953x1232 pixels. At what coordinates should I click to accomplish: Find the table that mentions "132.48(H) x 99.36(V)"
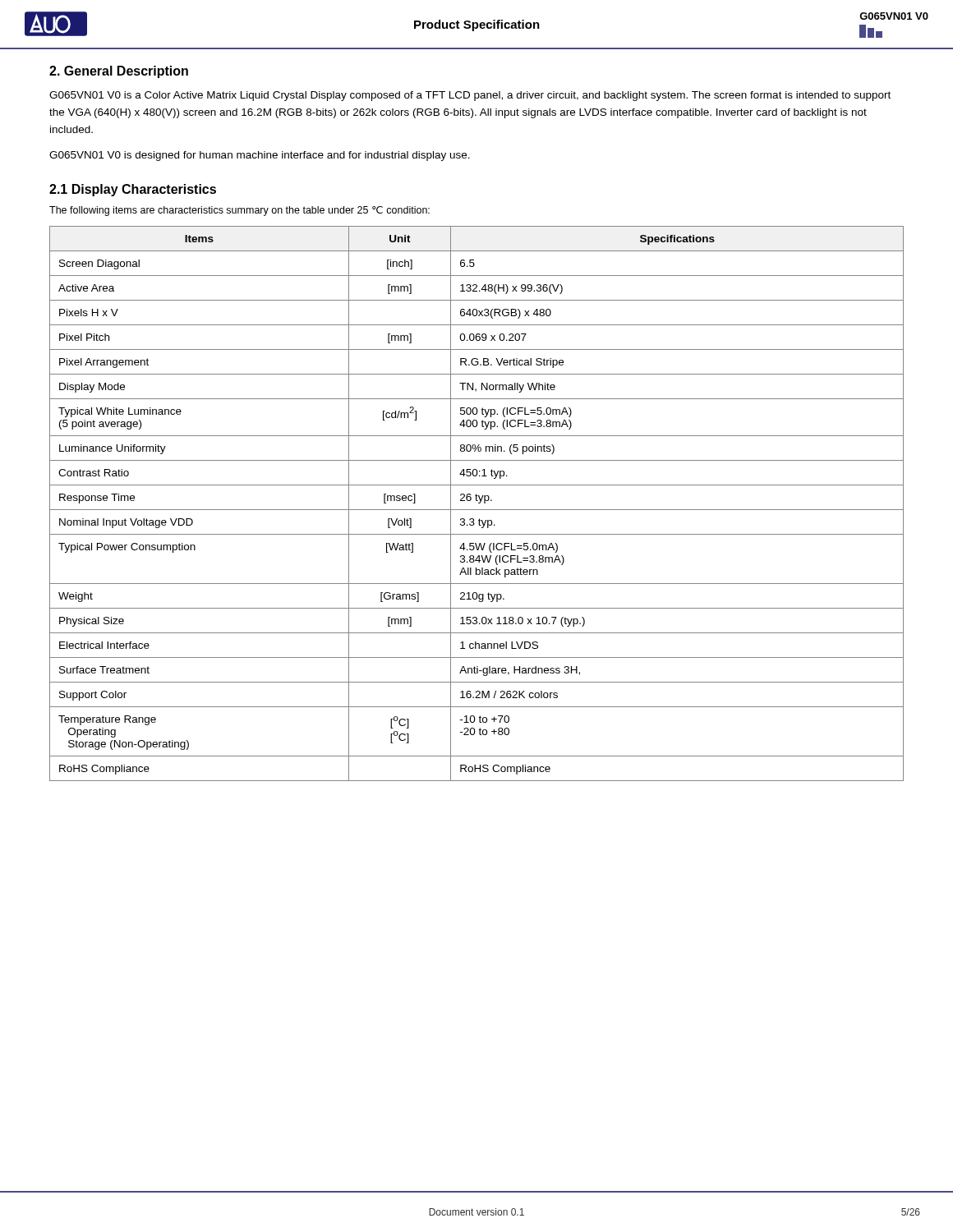pos(476,503)
